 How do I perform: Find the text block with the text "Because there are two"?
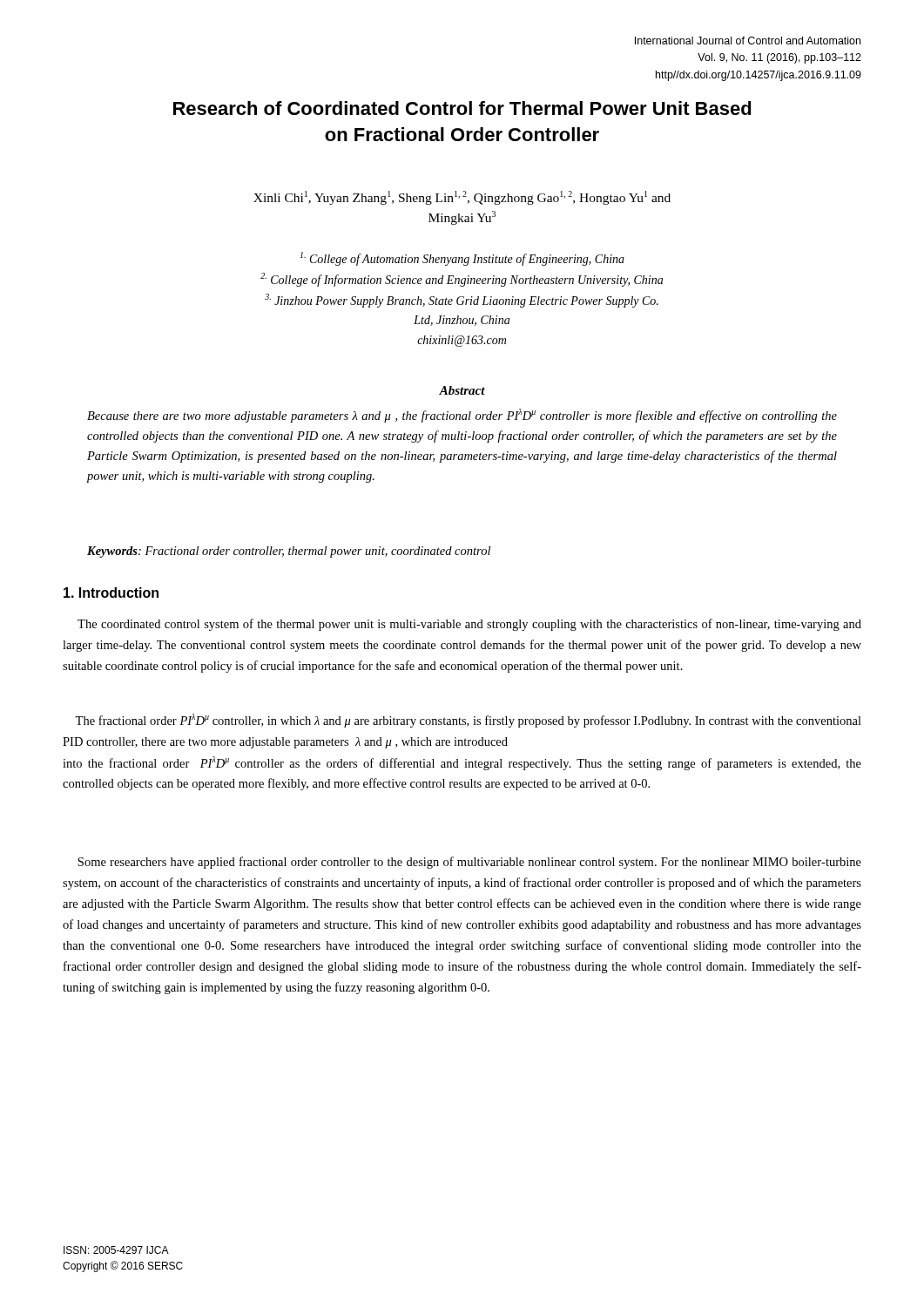pos(462,445)
